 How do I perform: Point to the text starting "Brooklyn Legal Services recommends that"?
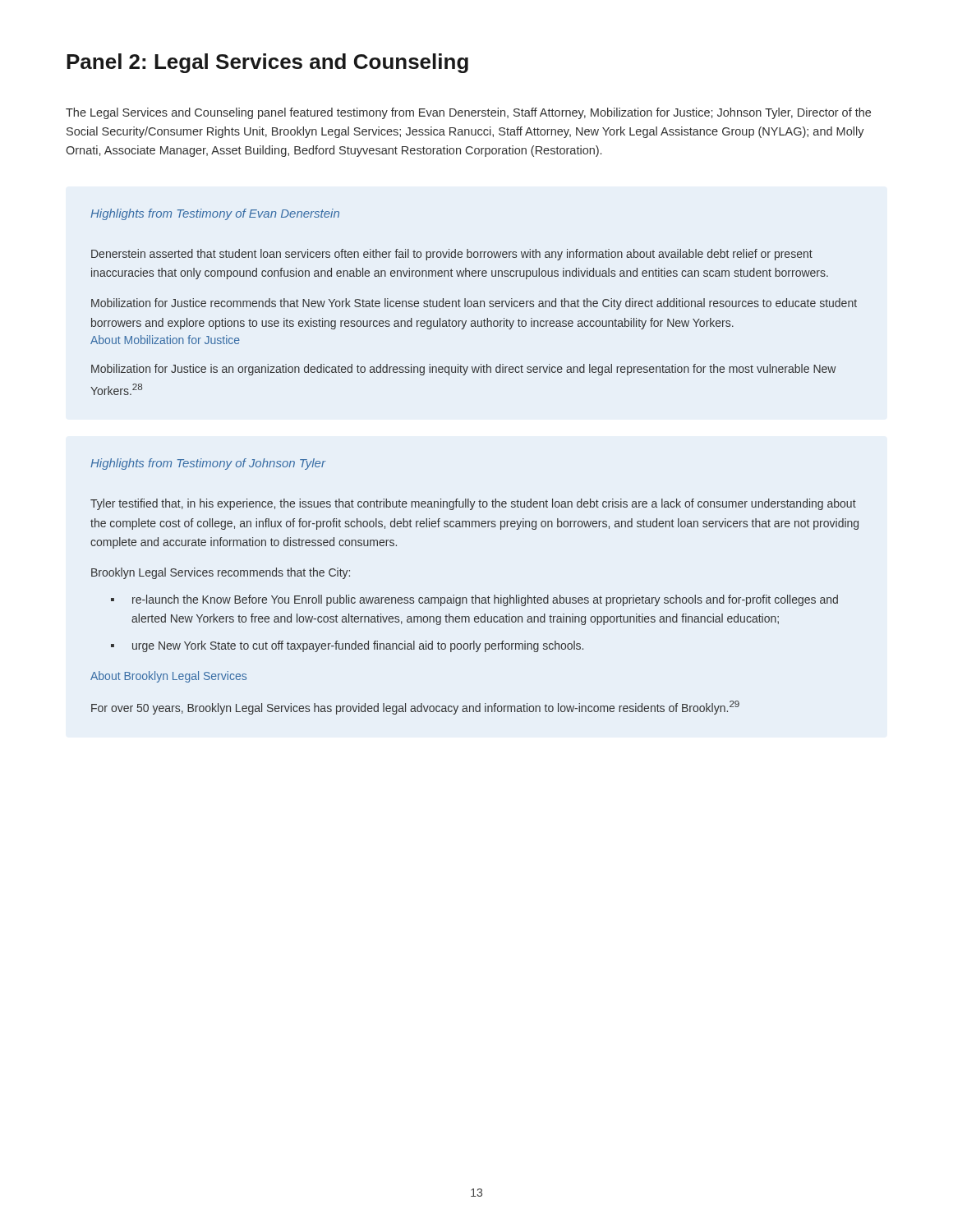(x=221, y=573)
